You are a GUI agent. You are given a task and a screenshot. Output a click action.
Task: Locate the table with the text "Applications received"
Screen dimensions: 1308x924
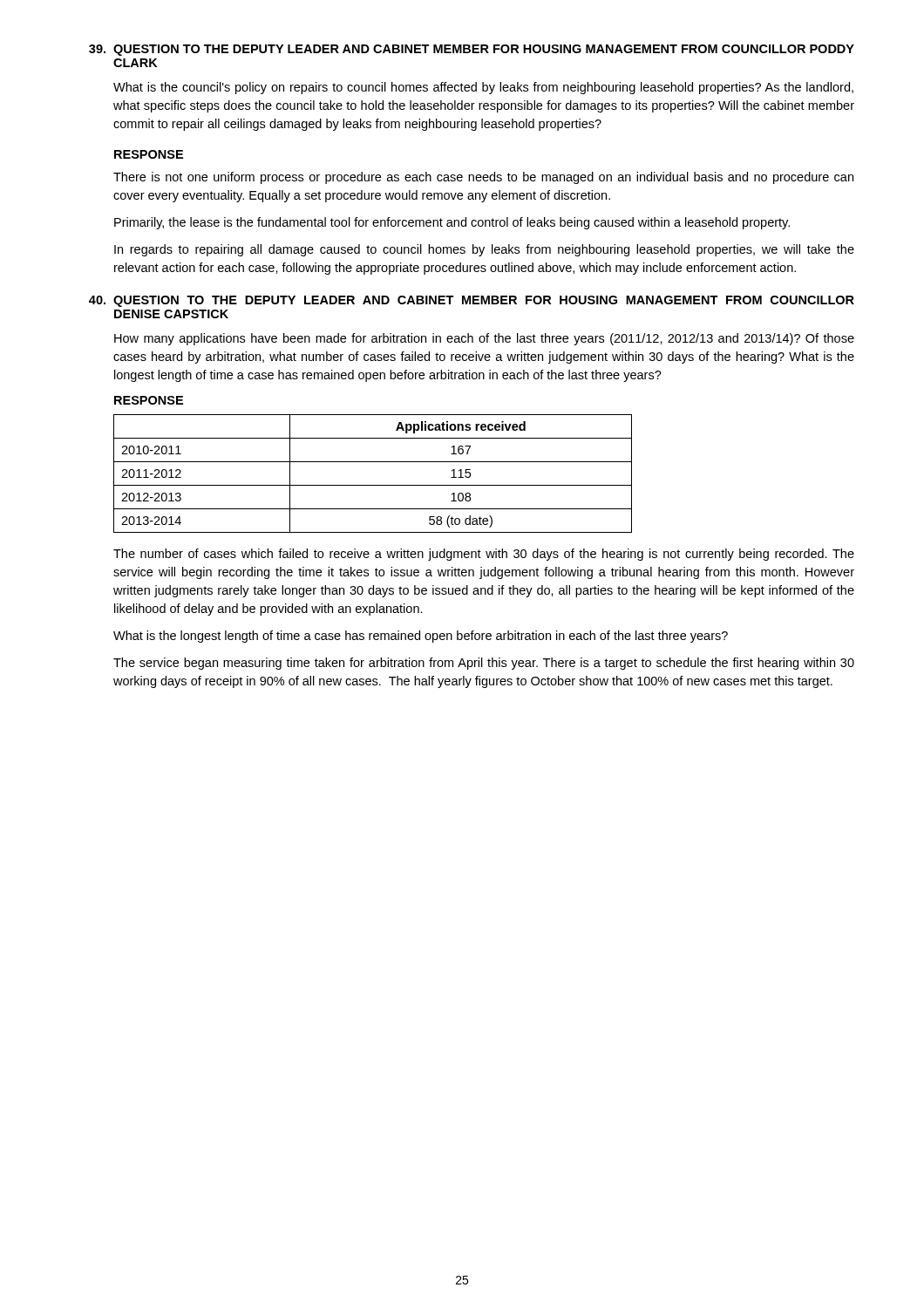(x=484, y=474)
